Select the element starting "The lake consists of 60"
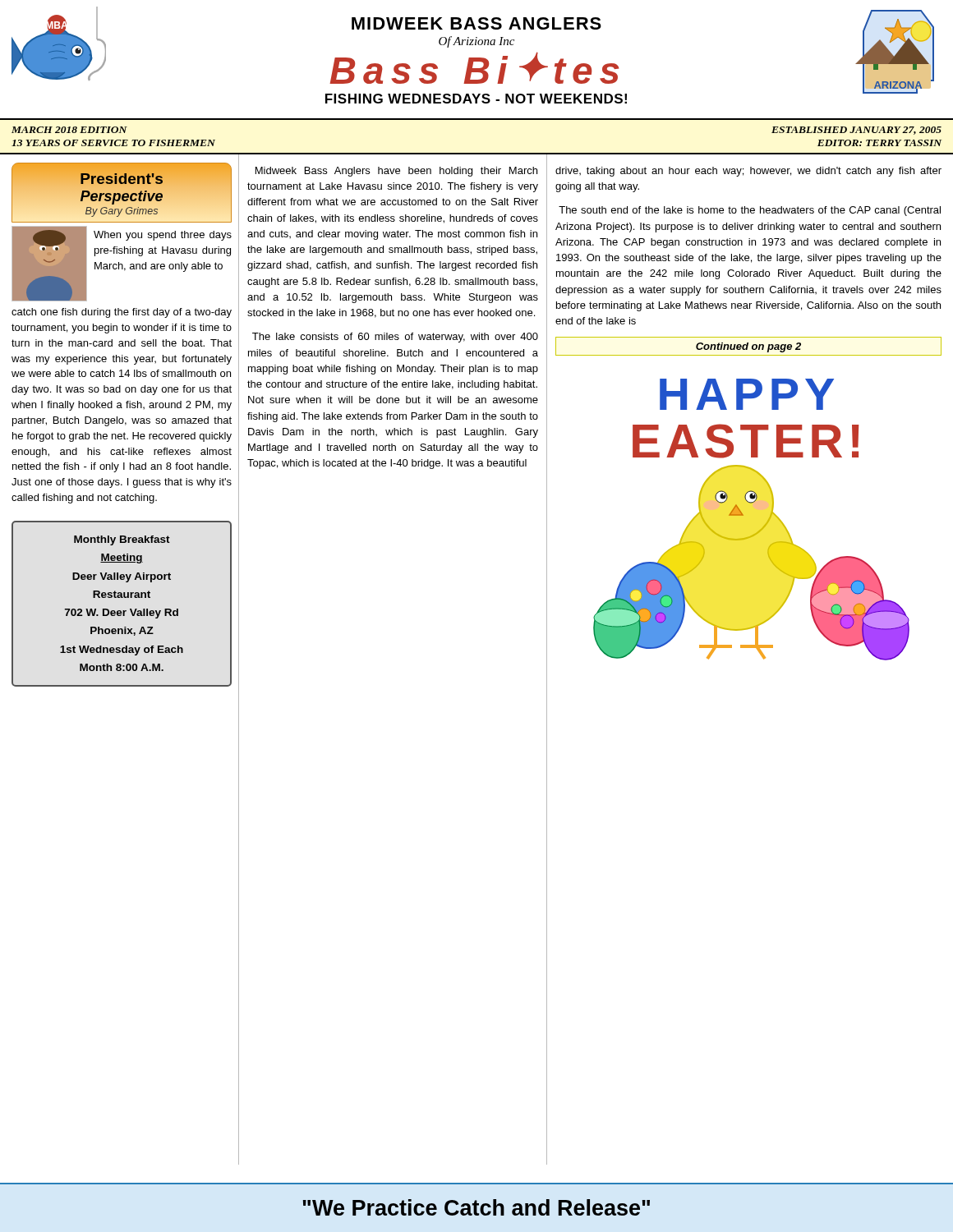The height and width of the screenshot is (1232, 953). 393,400
